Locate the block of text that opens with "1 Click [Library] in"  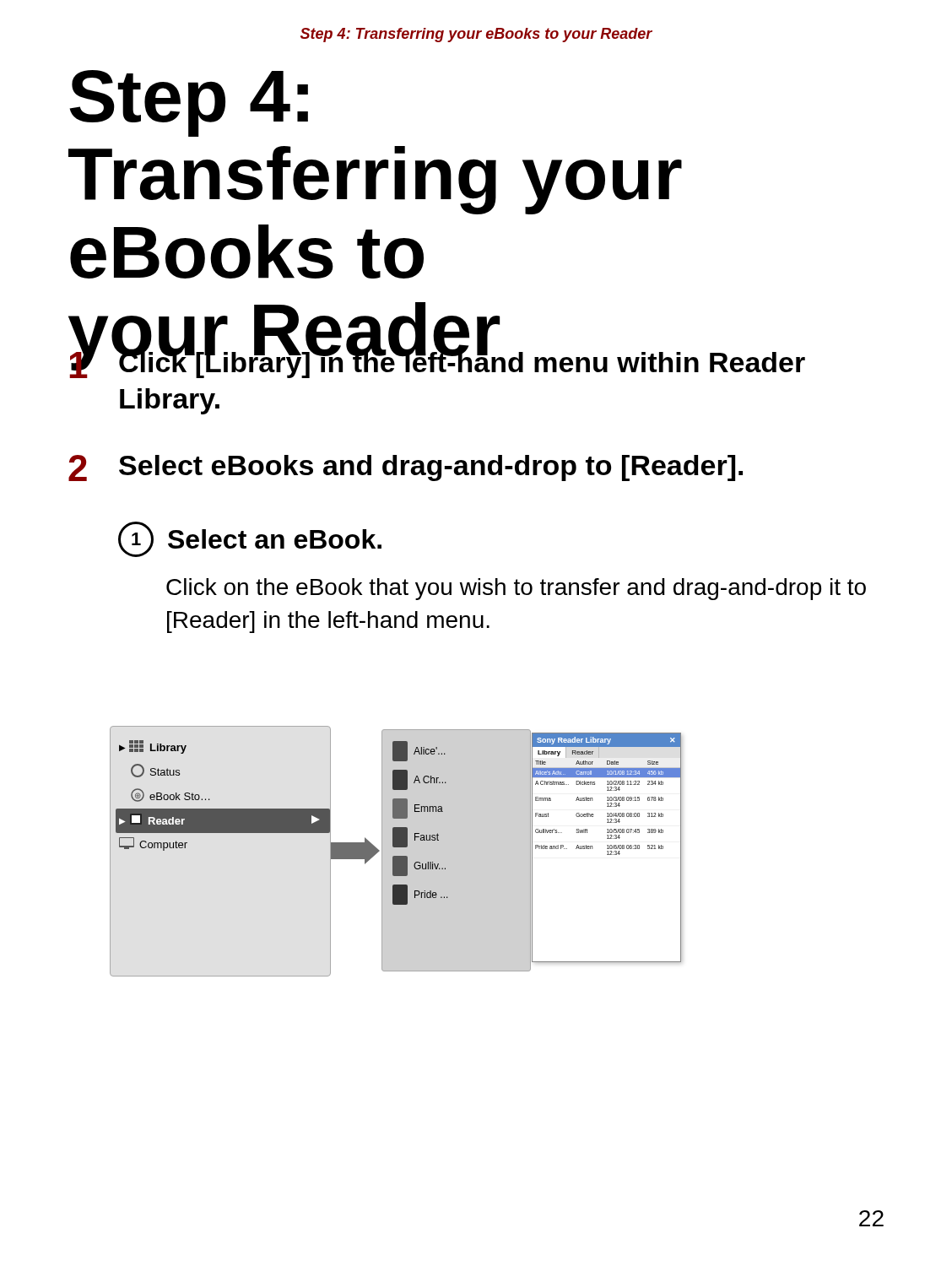point(476,380)
